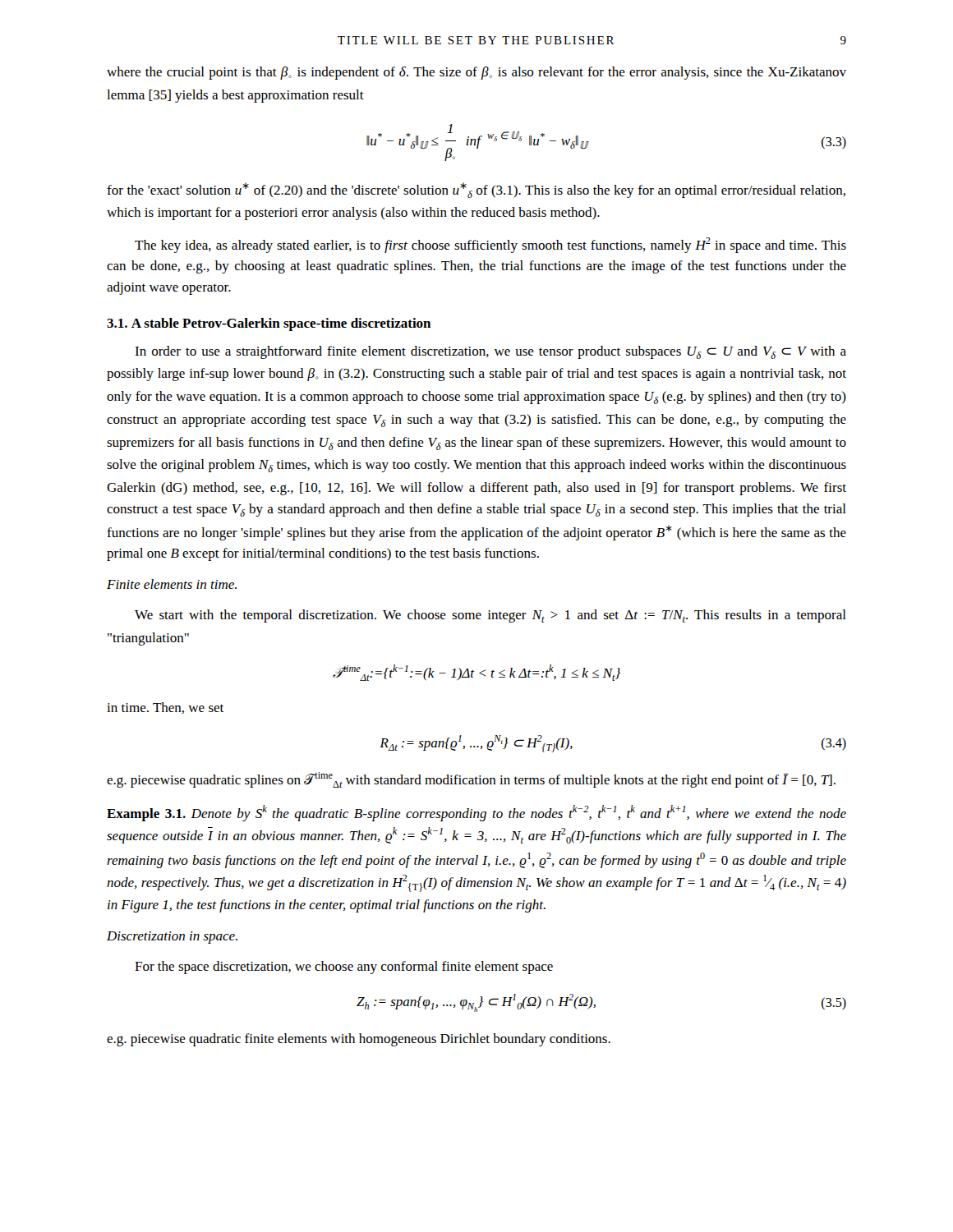Click on the element starting "Example 3.1. Denote by Sk the"
This screenshot has height=1232, width=953.
point(476,859)
